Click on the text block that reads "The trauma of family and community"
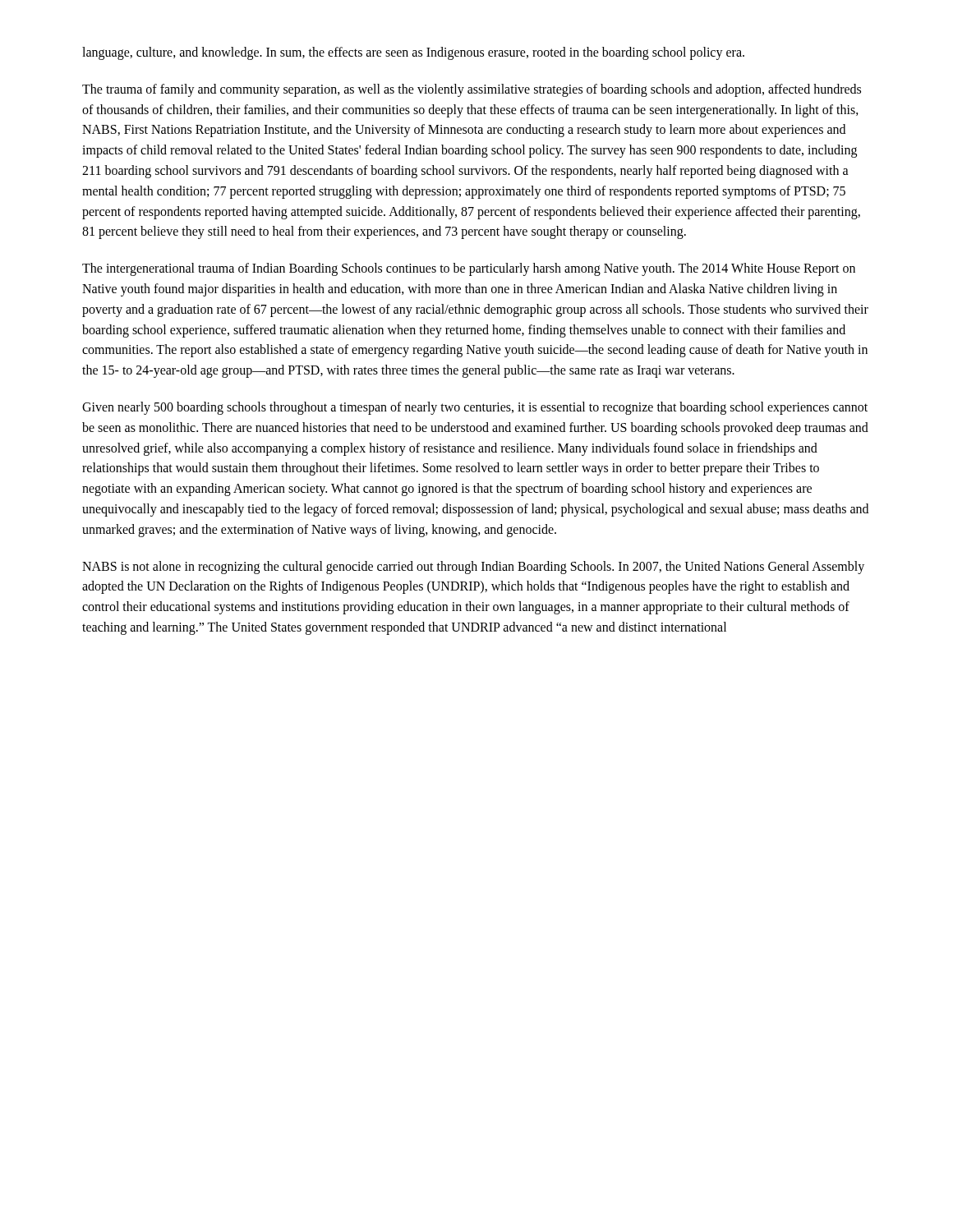The width and height of the screenshot is (953, 1232). [x=472, y=160]
